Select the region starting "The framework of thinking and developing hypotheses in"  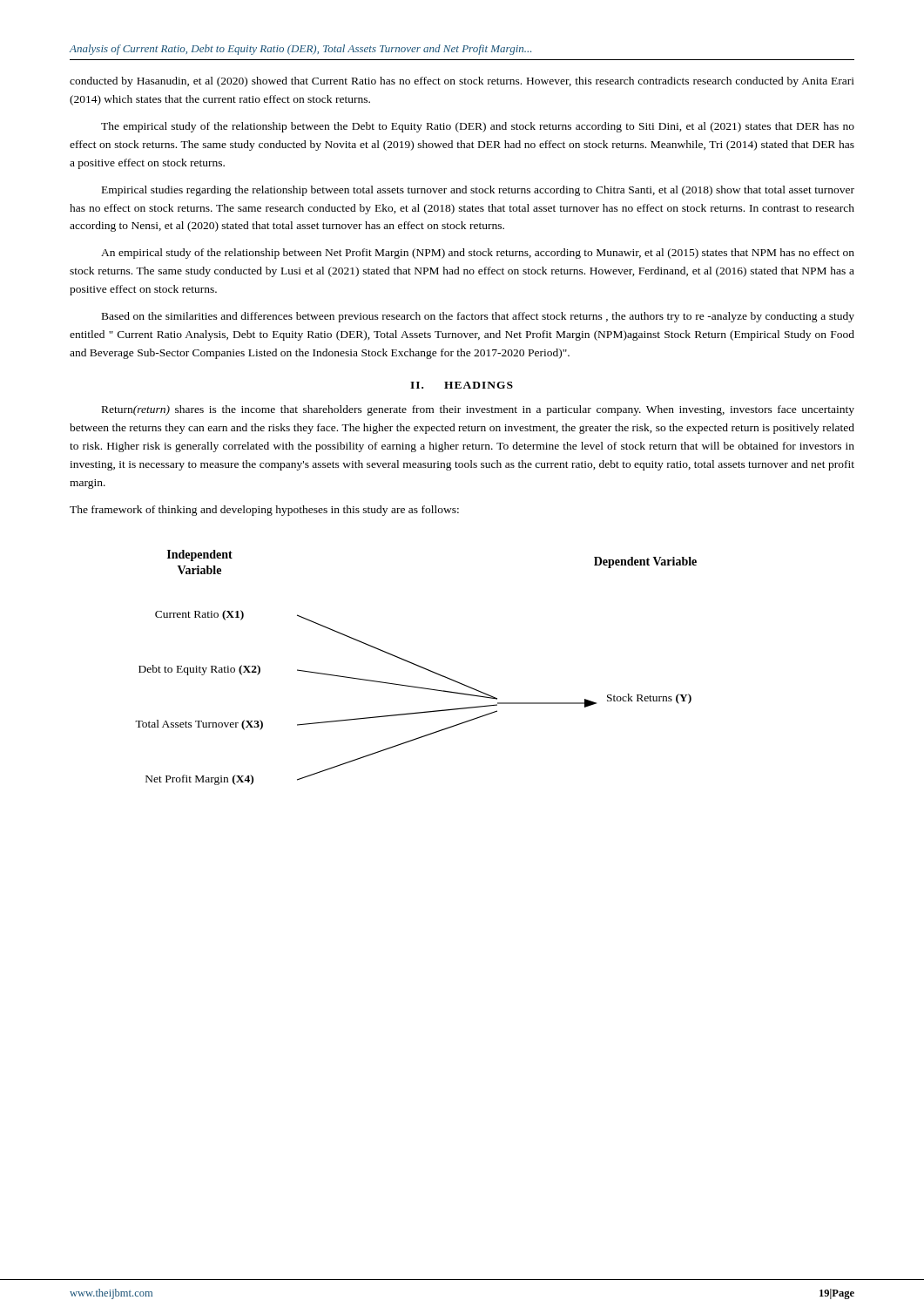(x=265, y=509)
